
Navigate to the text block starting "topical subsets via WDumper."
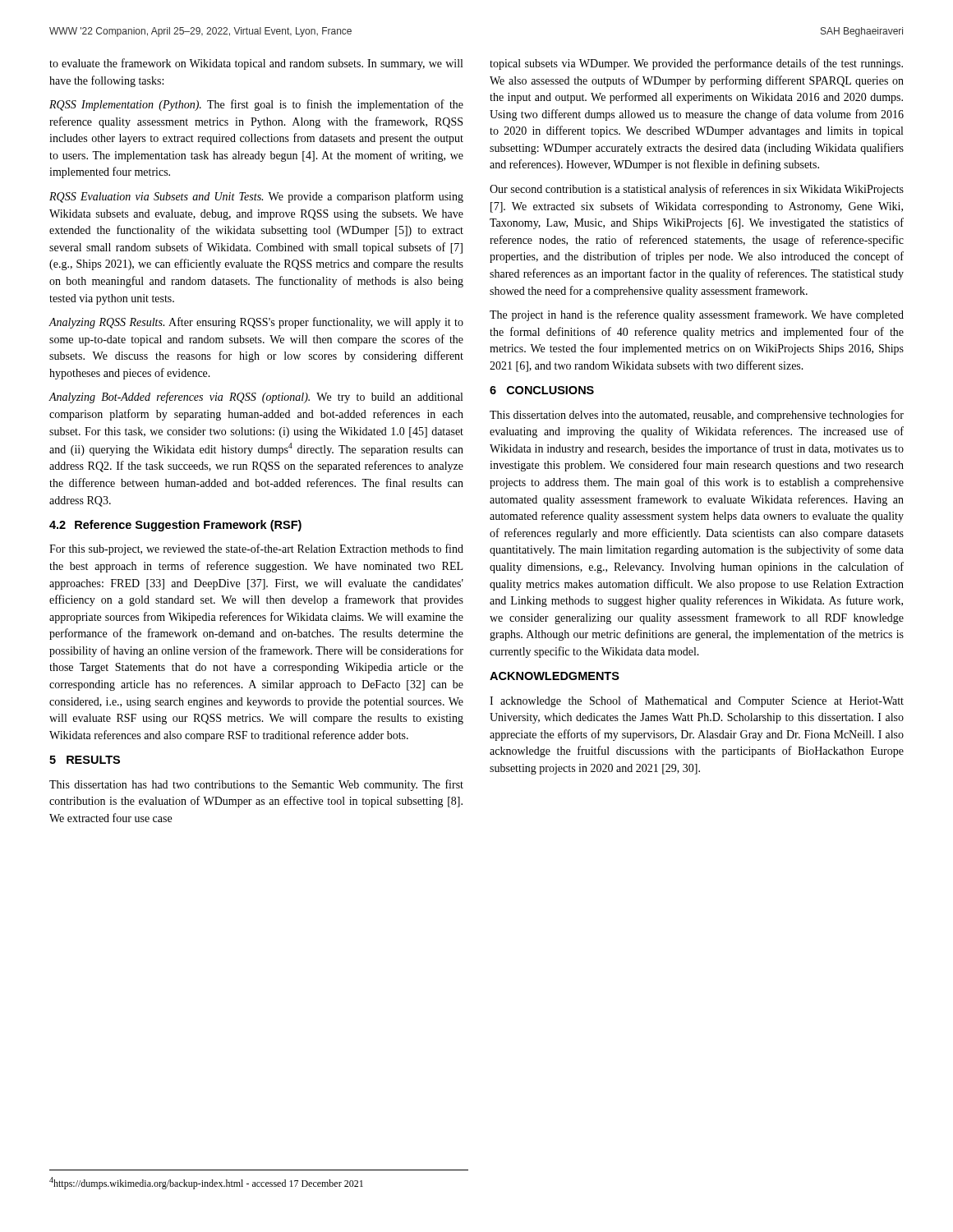[697, 115]
